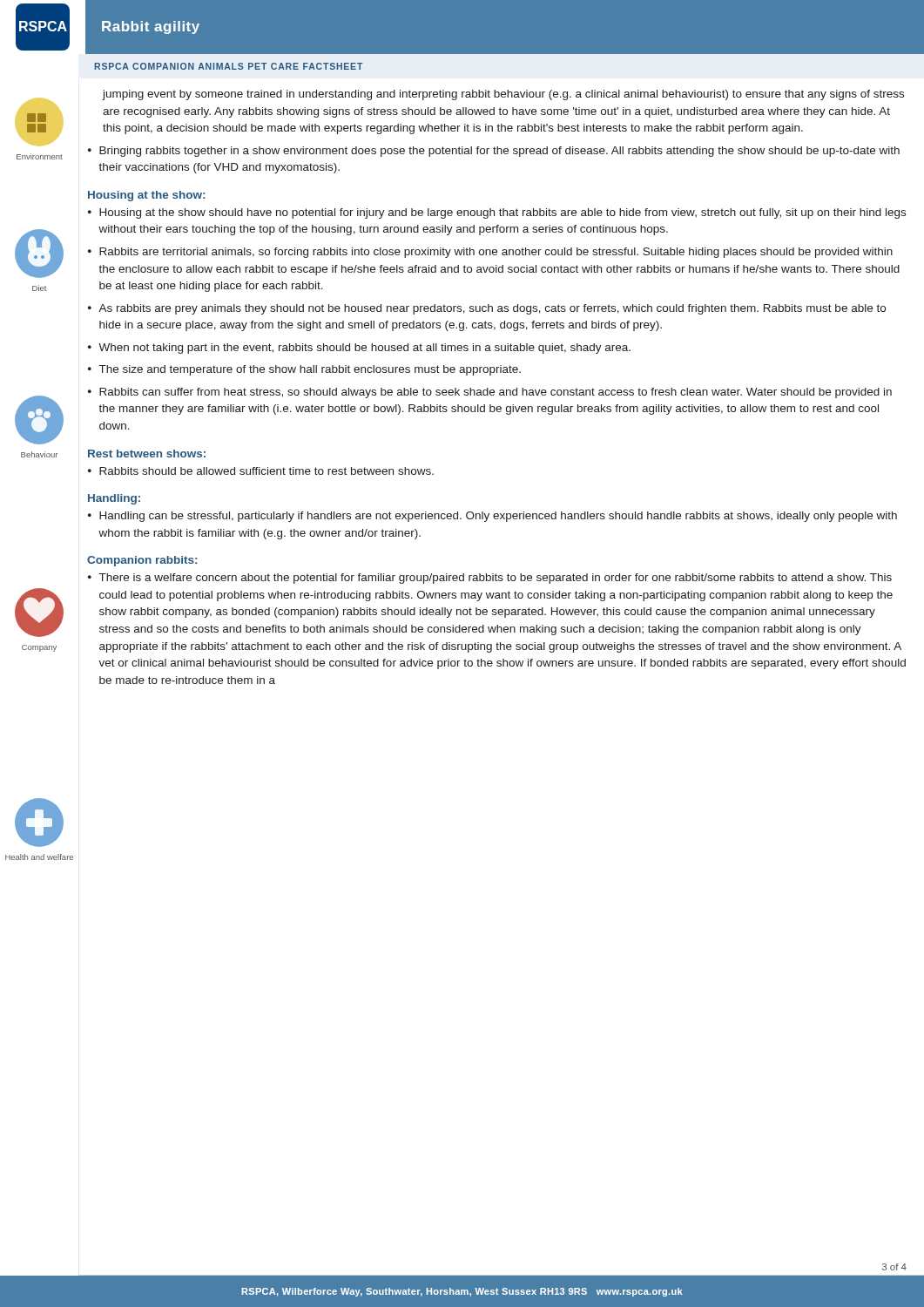The image size is (924, 1307).
Task: Click on the list item containing "Rabbits can suffer from heat stress, so"
Action: click(495, 409)
